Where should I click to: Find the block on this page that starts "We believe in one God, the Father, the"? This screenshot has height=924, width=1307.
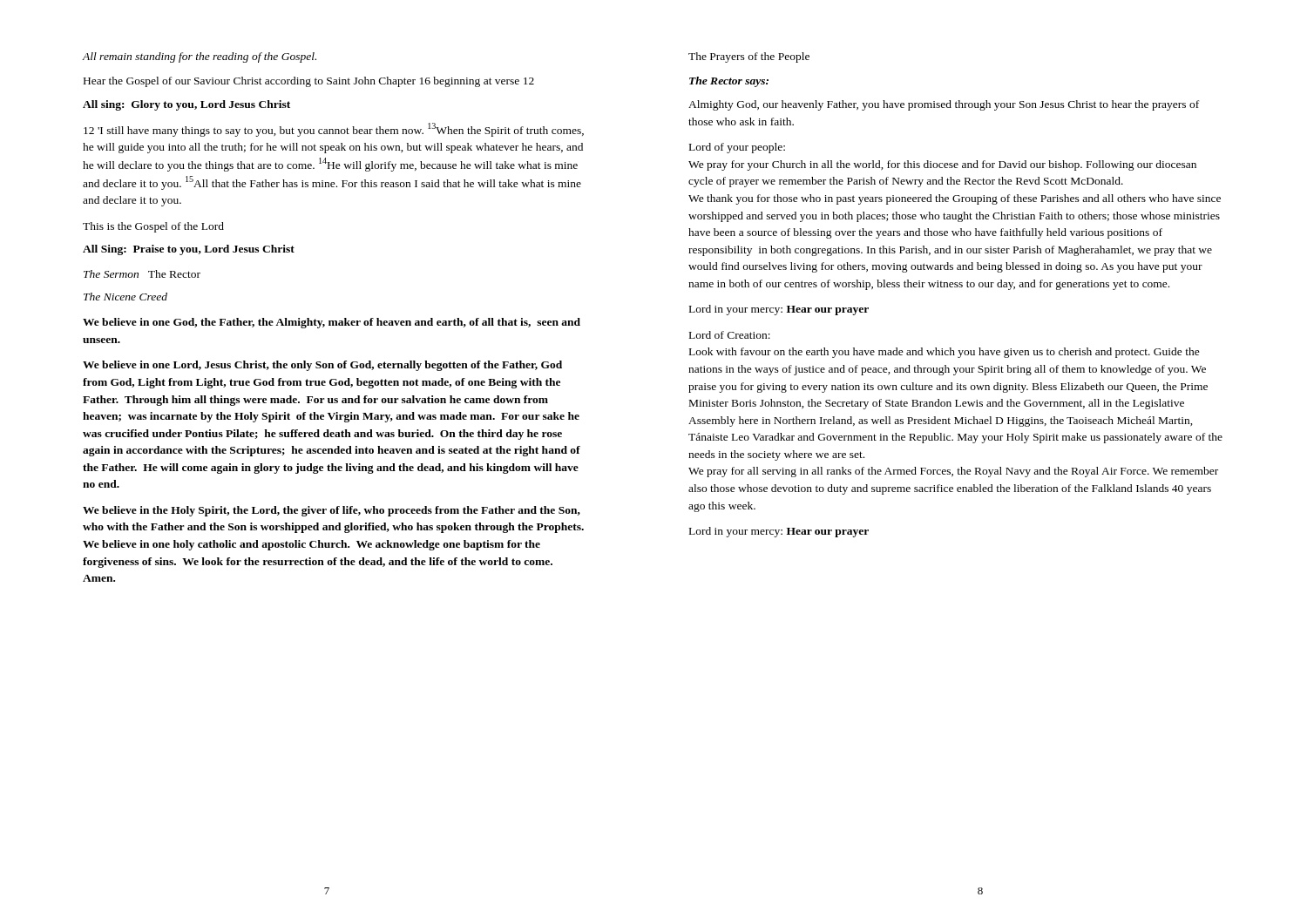tap(335, 331)
